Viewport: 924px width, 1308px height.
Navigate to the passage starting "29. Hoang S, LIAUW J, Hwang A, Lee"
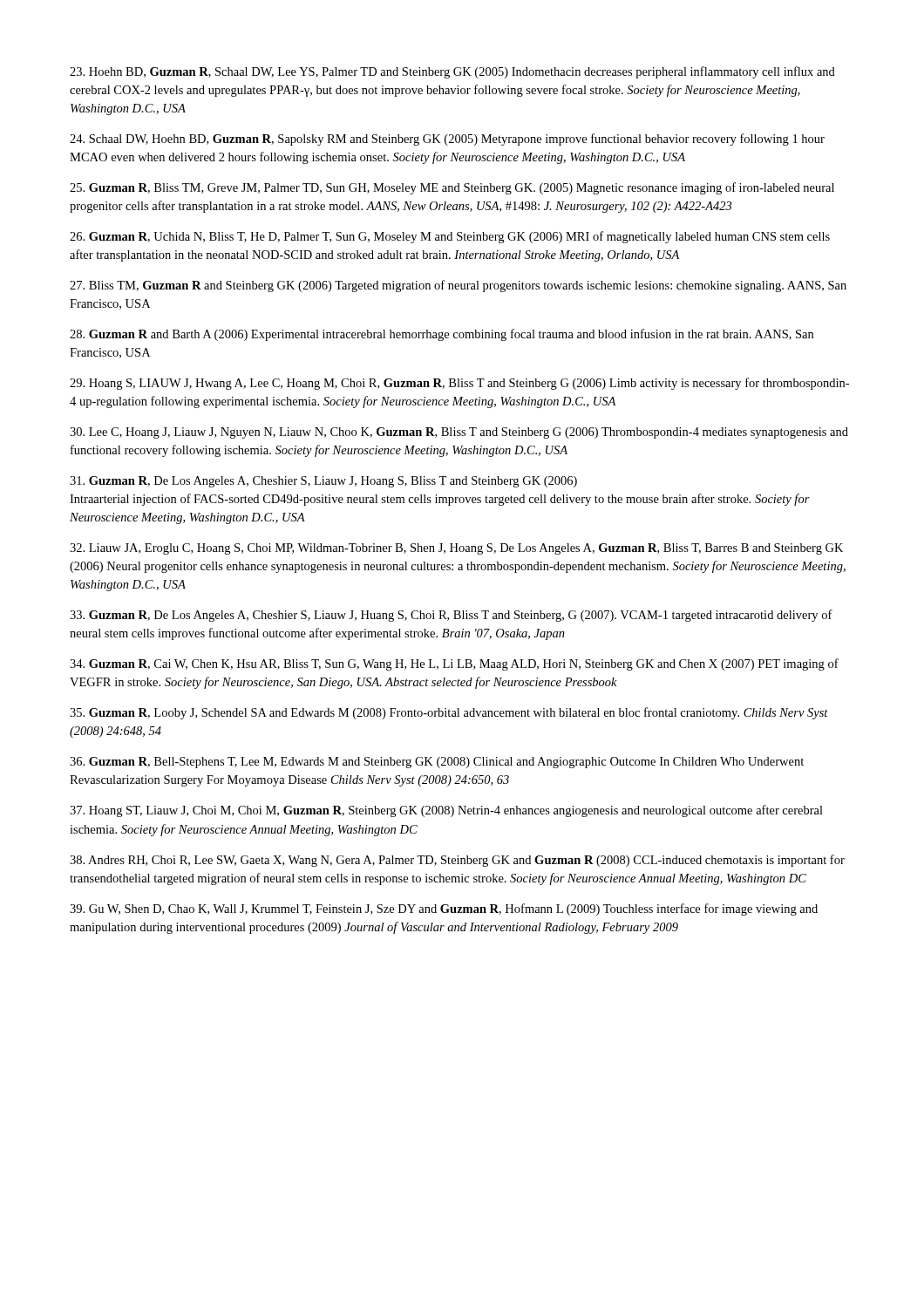[460, 392]
